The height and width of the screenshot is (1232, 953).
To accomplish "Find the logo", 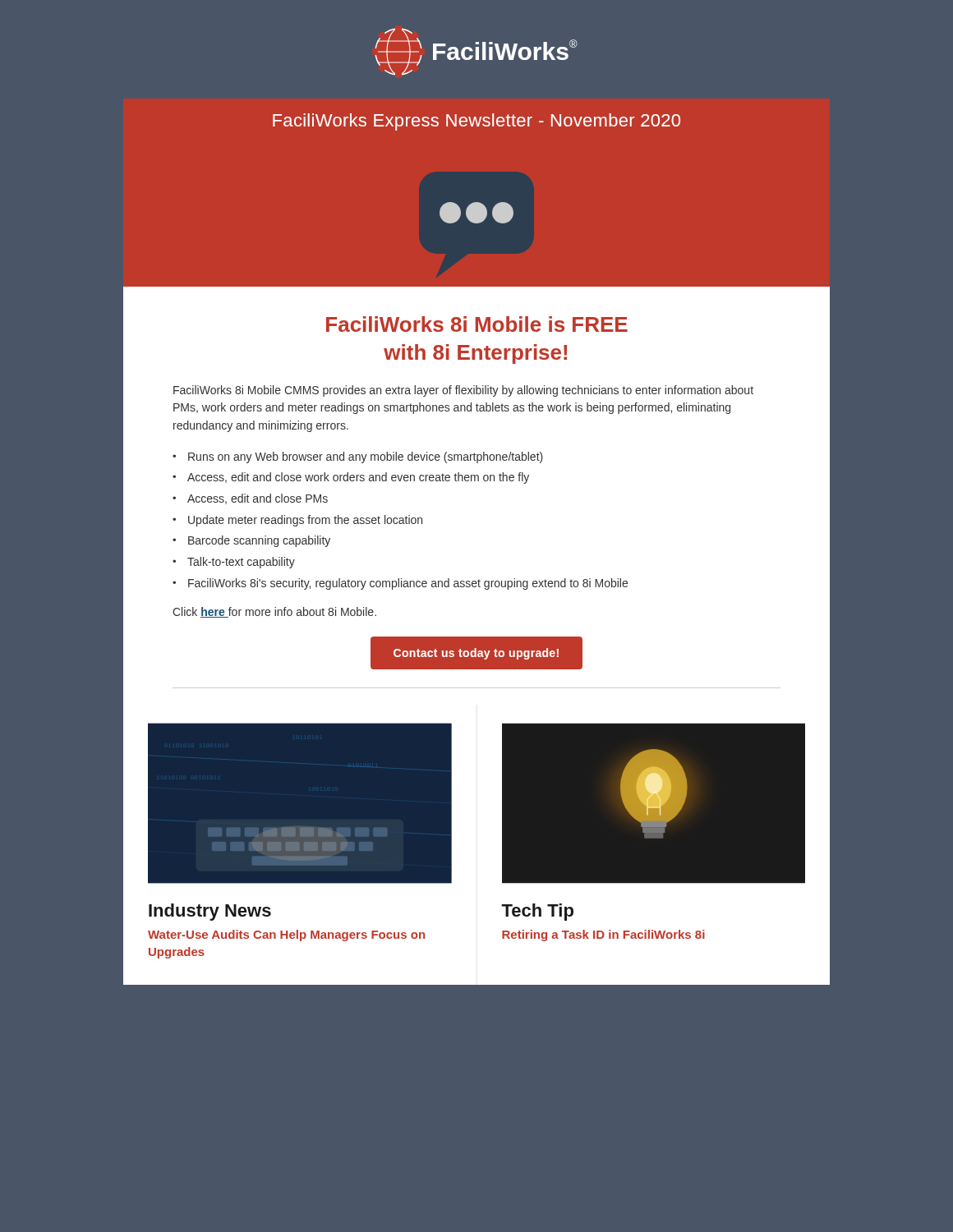I will pos(476,52).
